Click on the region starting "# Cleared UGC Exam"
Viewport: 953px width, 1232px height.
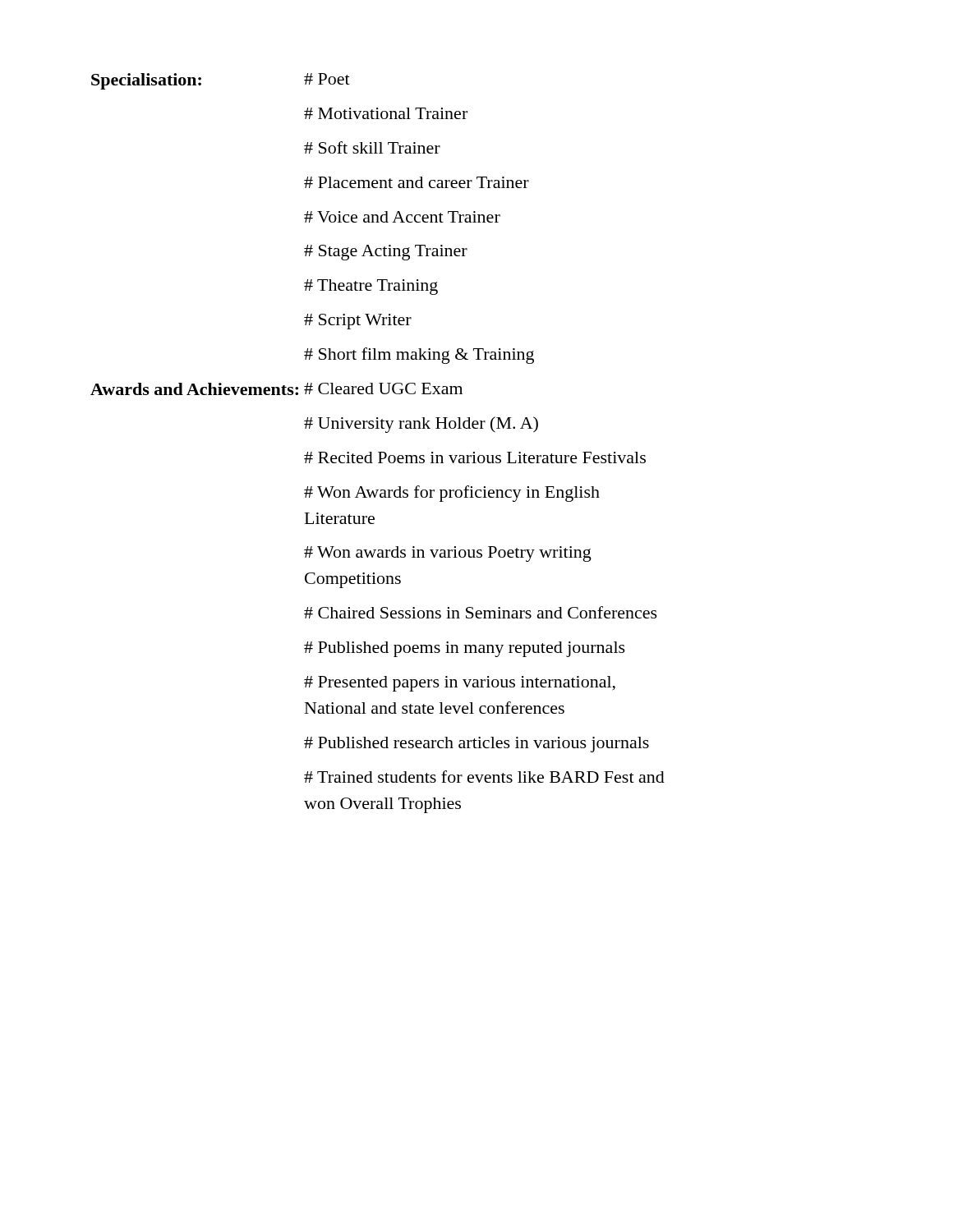click(x=384, y=388)
